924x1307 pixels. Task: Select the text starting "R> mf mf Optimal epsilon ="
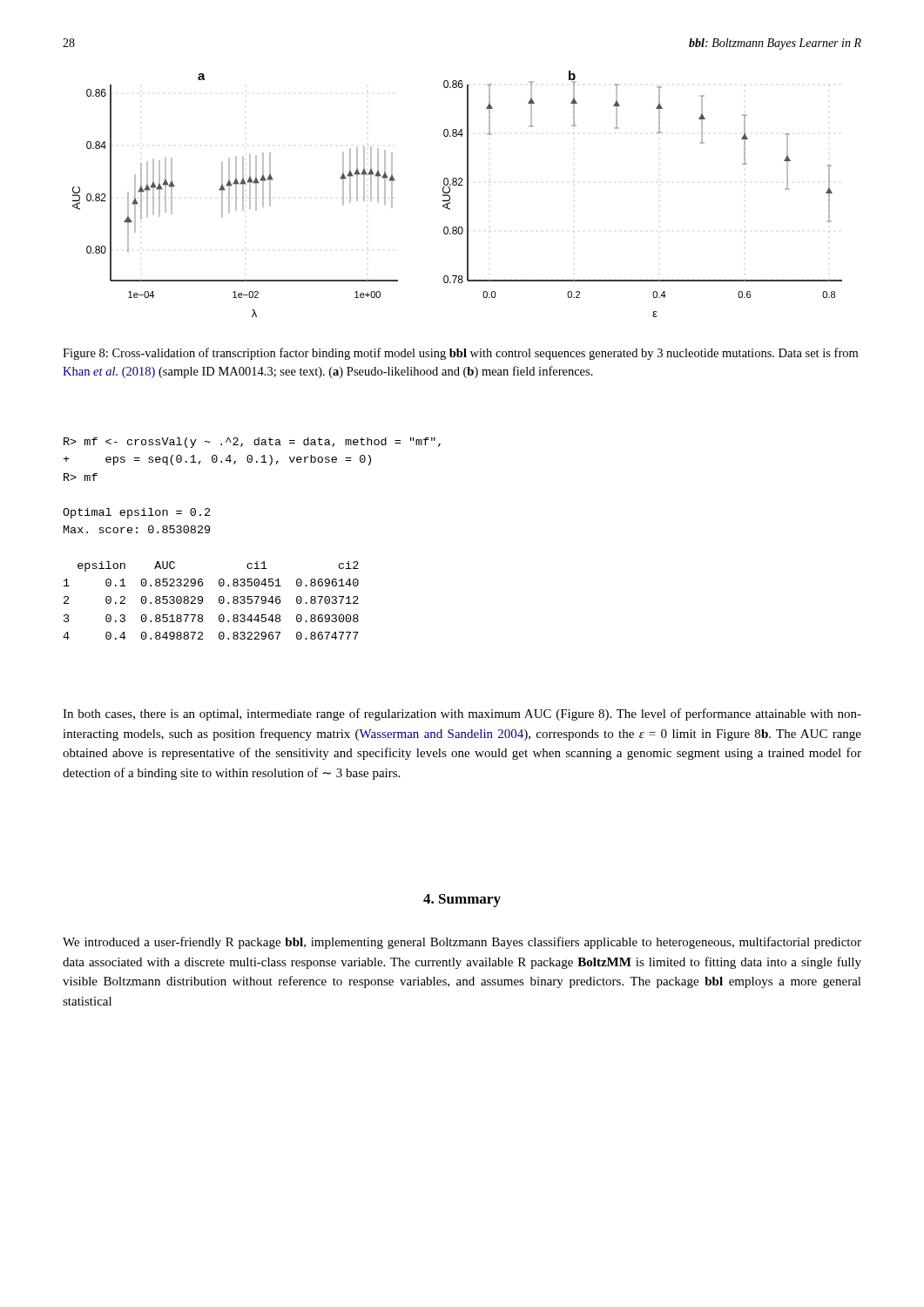pos(252,443)
